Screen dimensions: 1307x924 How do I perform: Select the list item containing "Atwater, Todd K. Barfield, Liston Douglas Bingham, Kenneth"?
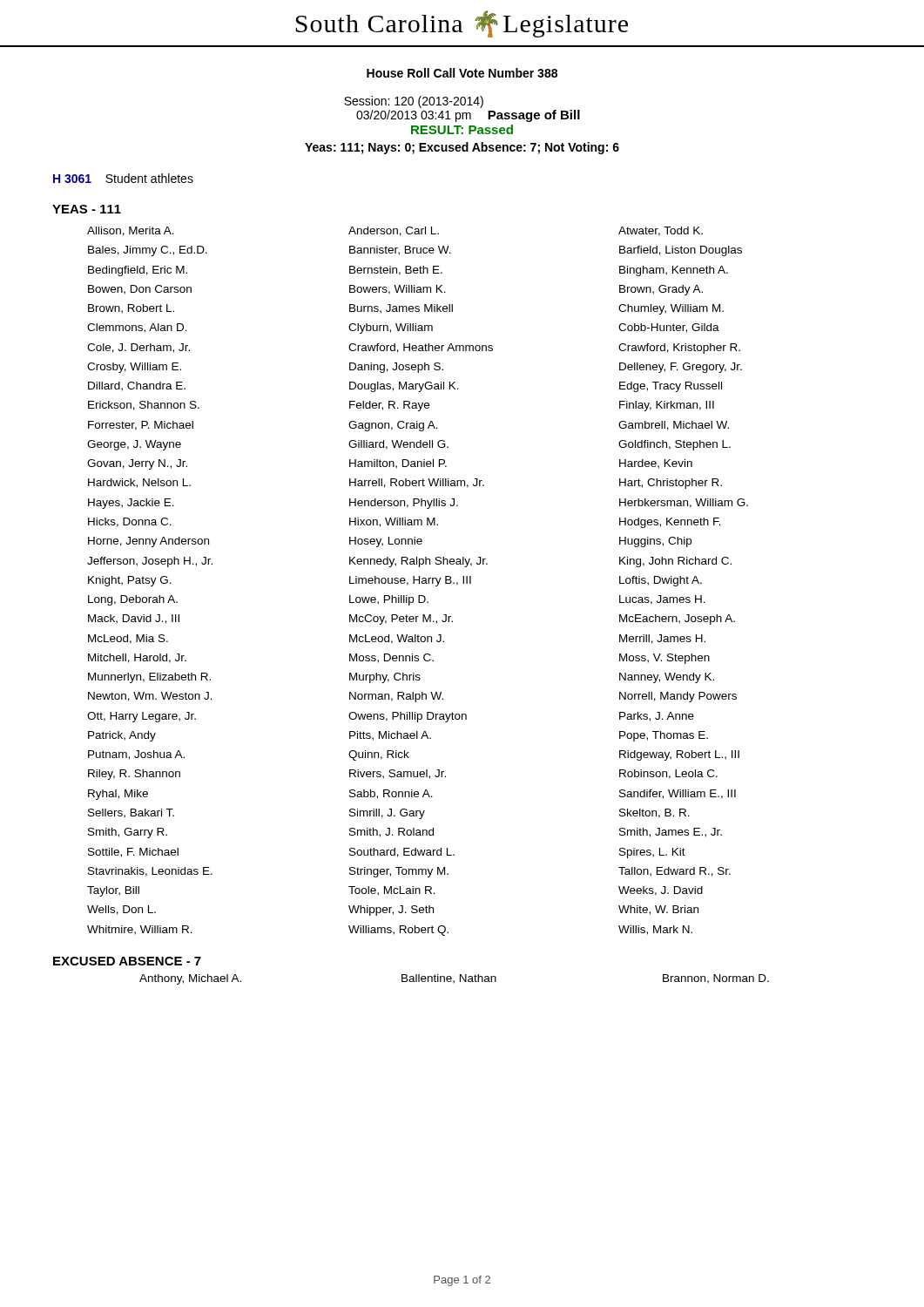(684, 580)
